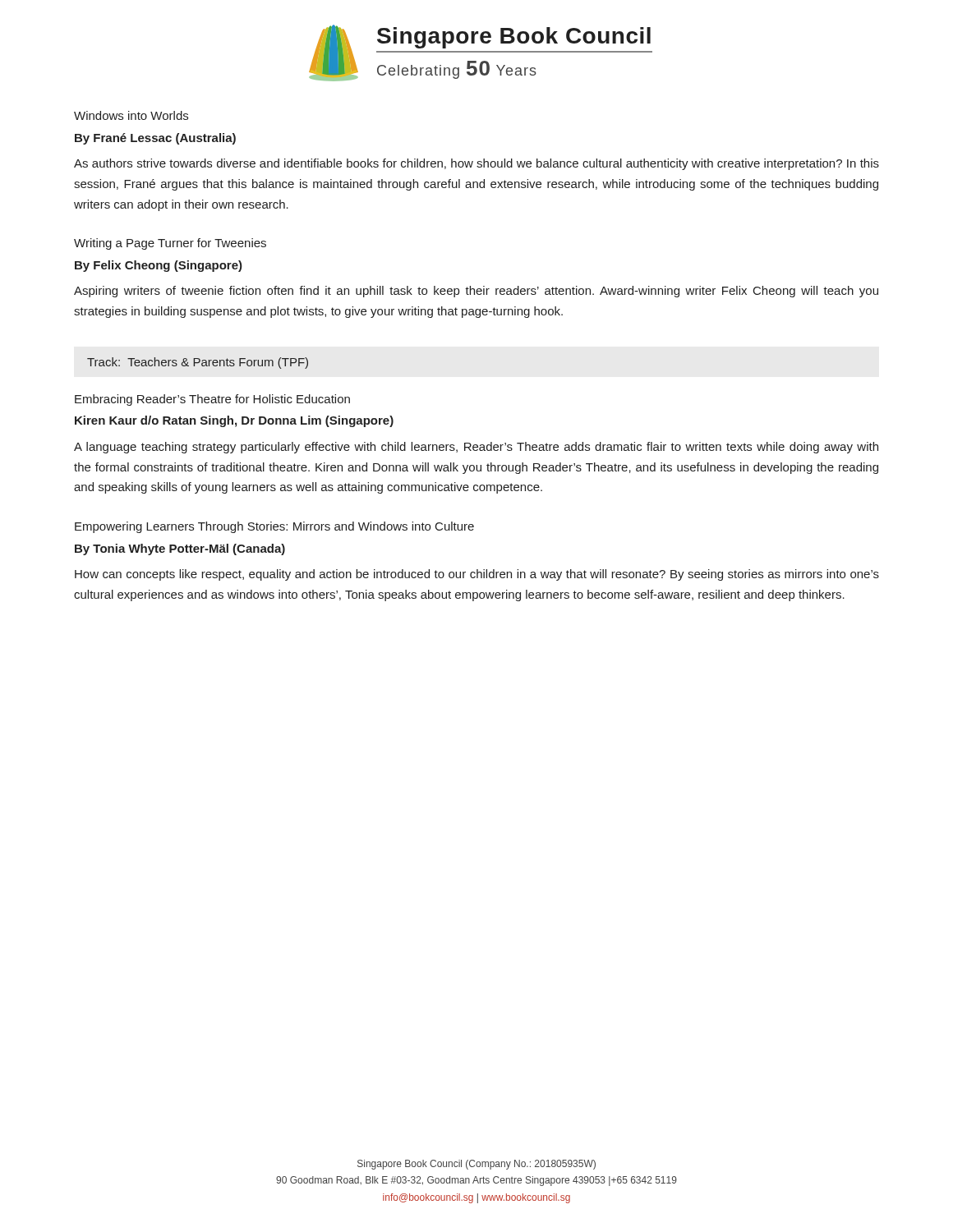Image resolution: width=953 pixels, height=1232 pixels.
Task: Find the section header that reads "By Felix Cheong (Singapore)"
Action: [x=158, y=265]
